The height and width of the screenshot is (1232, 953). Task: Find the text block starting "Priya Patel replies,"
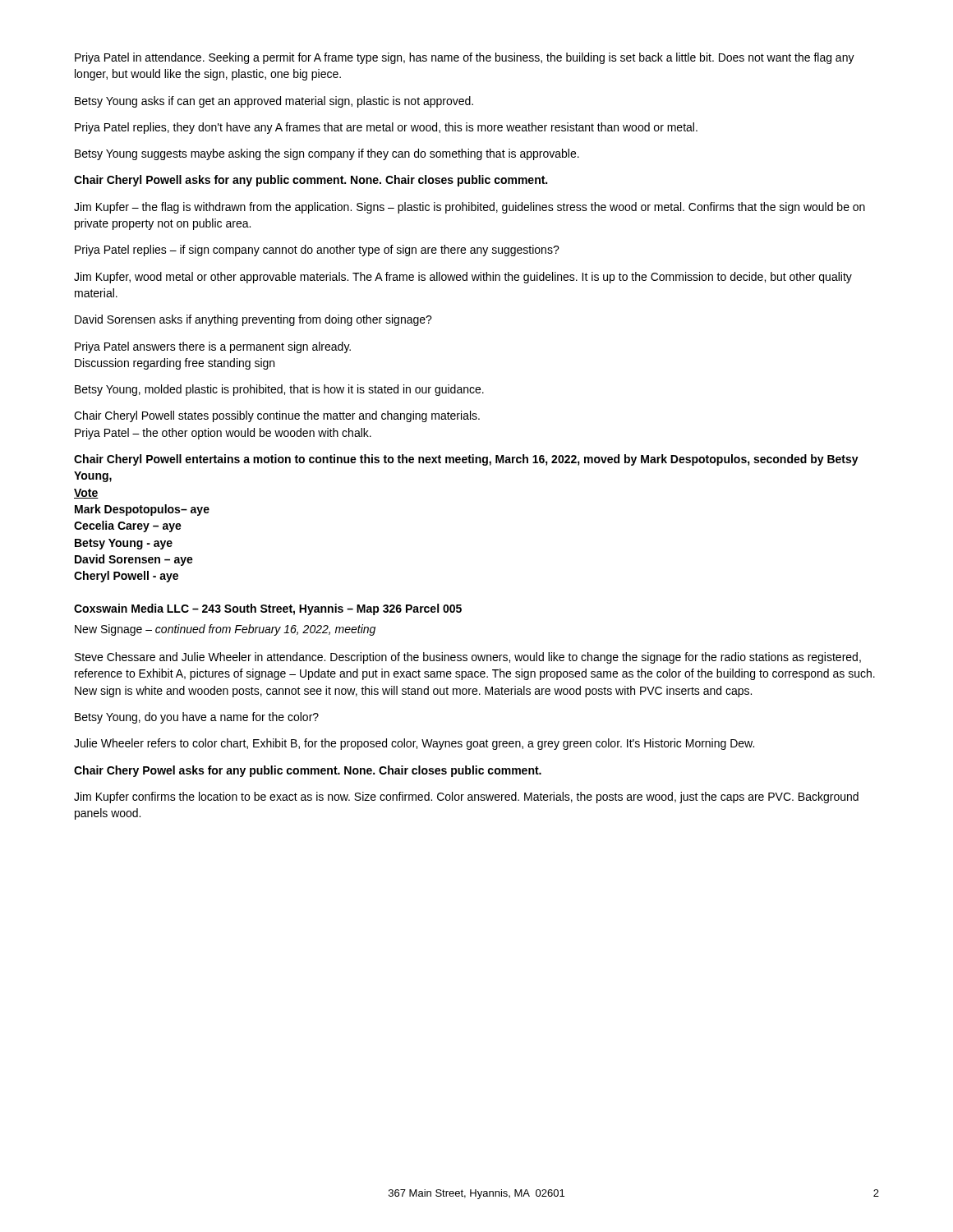tap(386, 127)
